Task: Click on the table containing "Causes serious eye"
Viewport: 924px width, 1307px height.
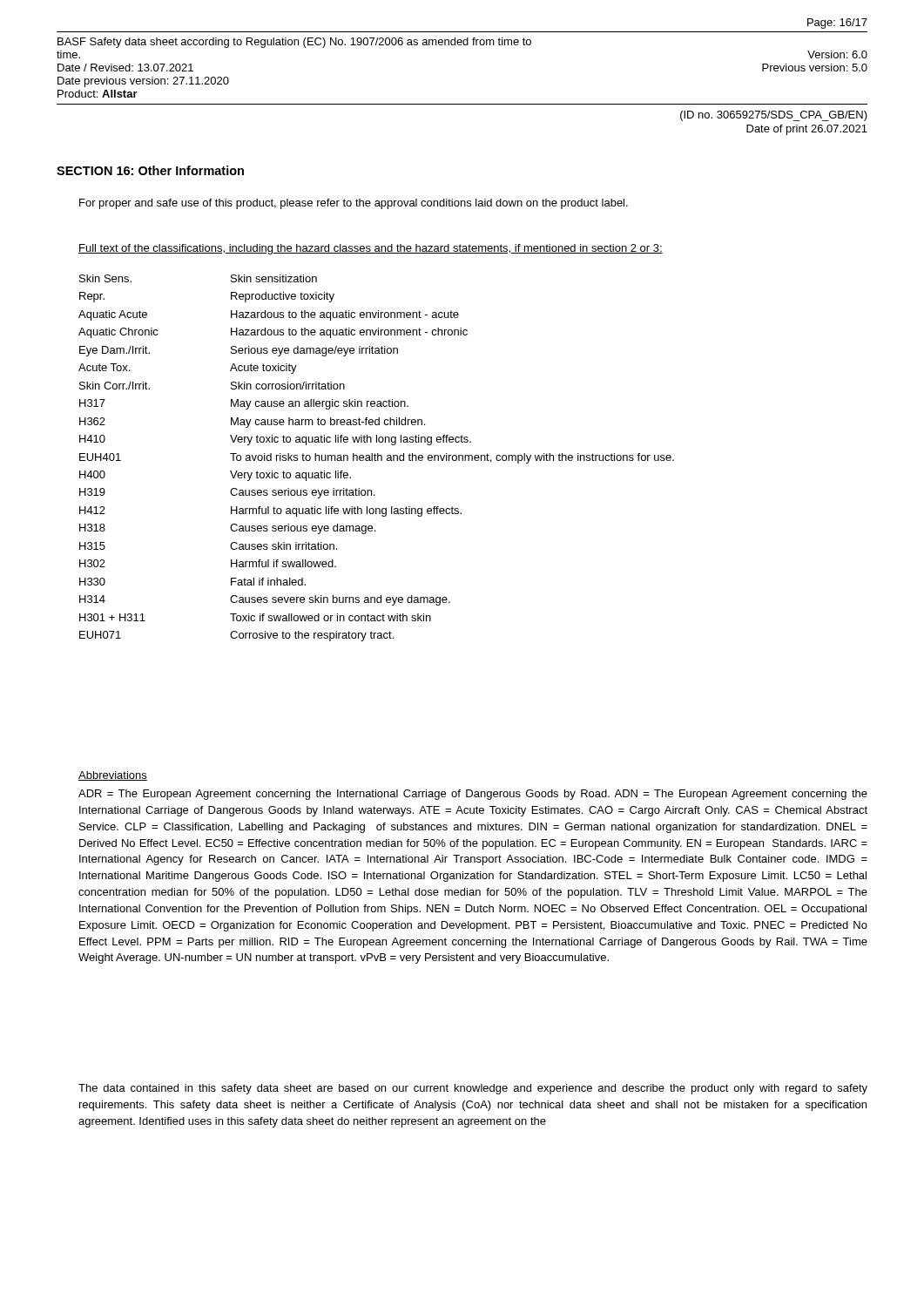Action: coord(473,457)
